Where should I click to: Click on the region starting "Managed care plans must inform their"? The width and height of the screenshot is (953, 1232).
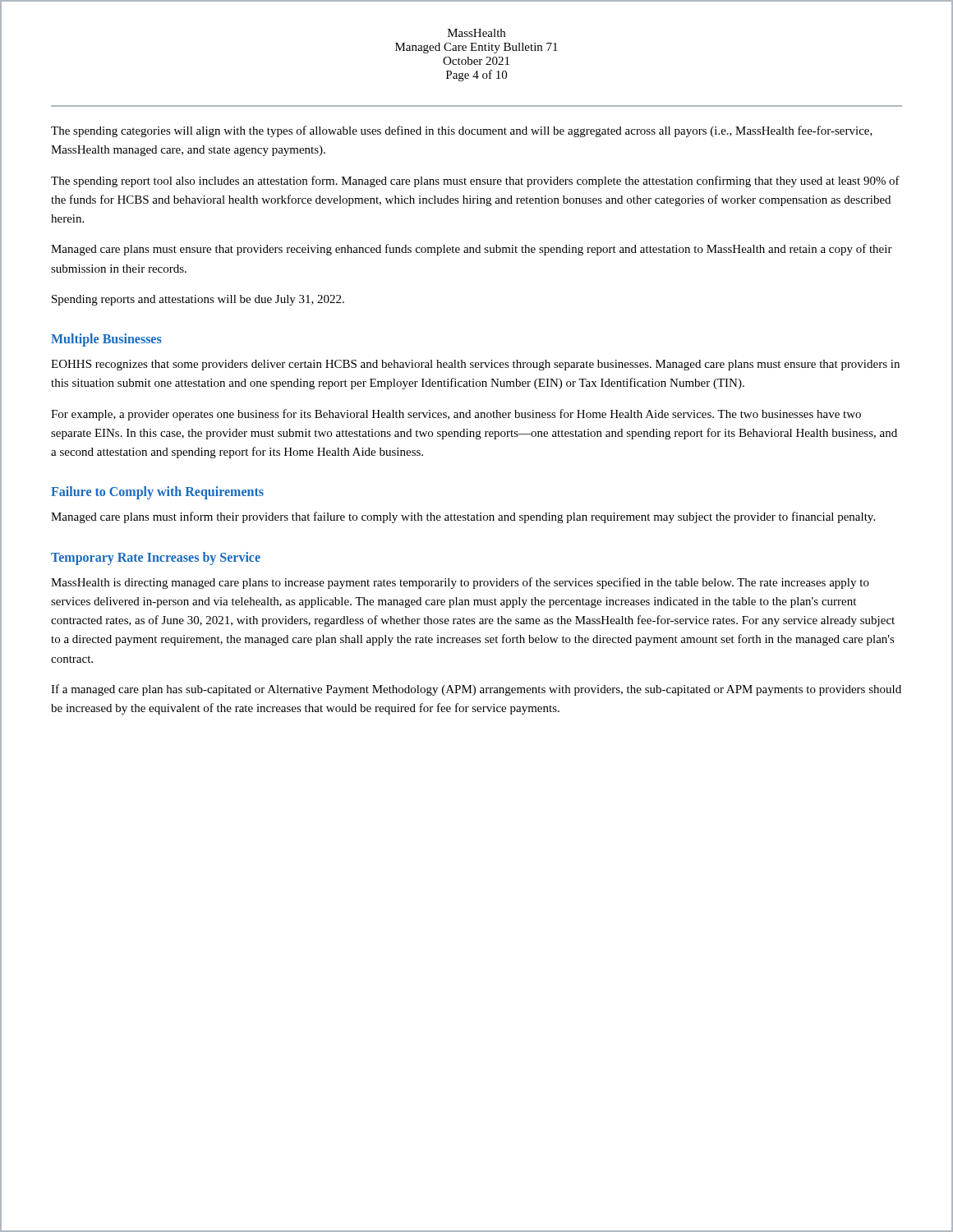[463, 517]
